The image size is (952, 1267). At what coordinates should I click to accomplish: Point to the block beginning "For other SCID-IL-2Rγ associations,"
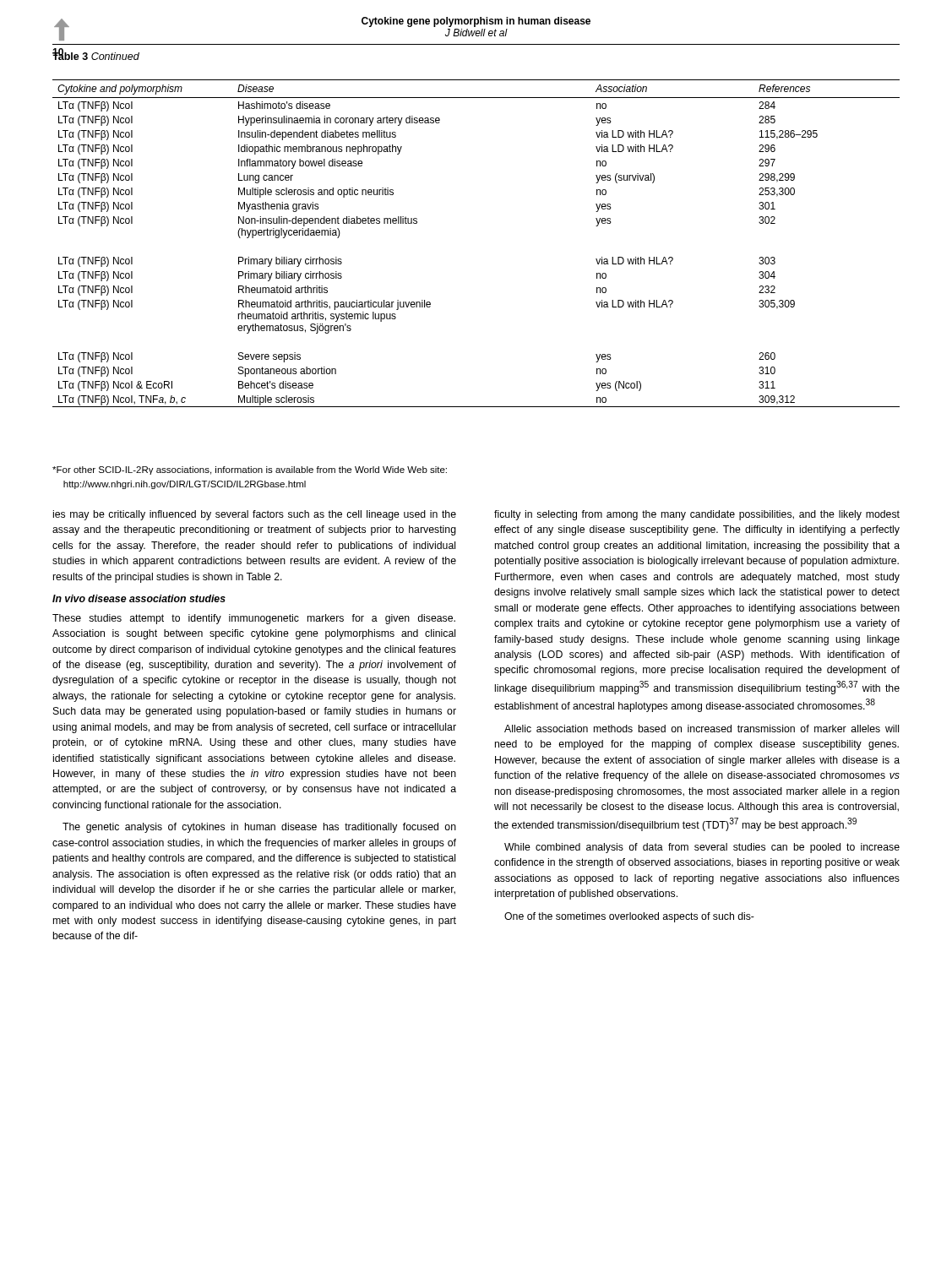tap(250, 477)
